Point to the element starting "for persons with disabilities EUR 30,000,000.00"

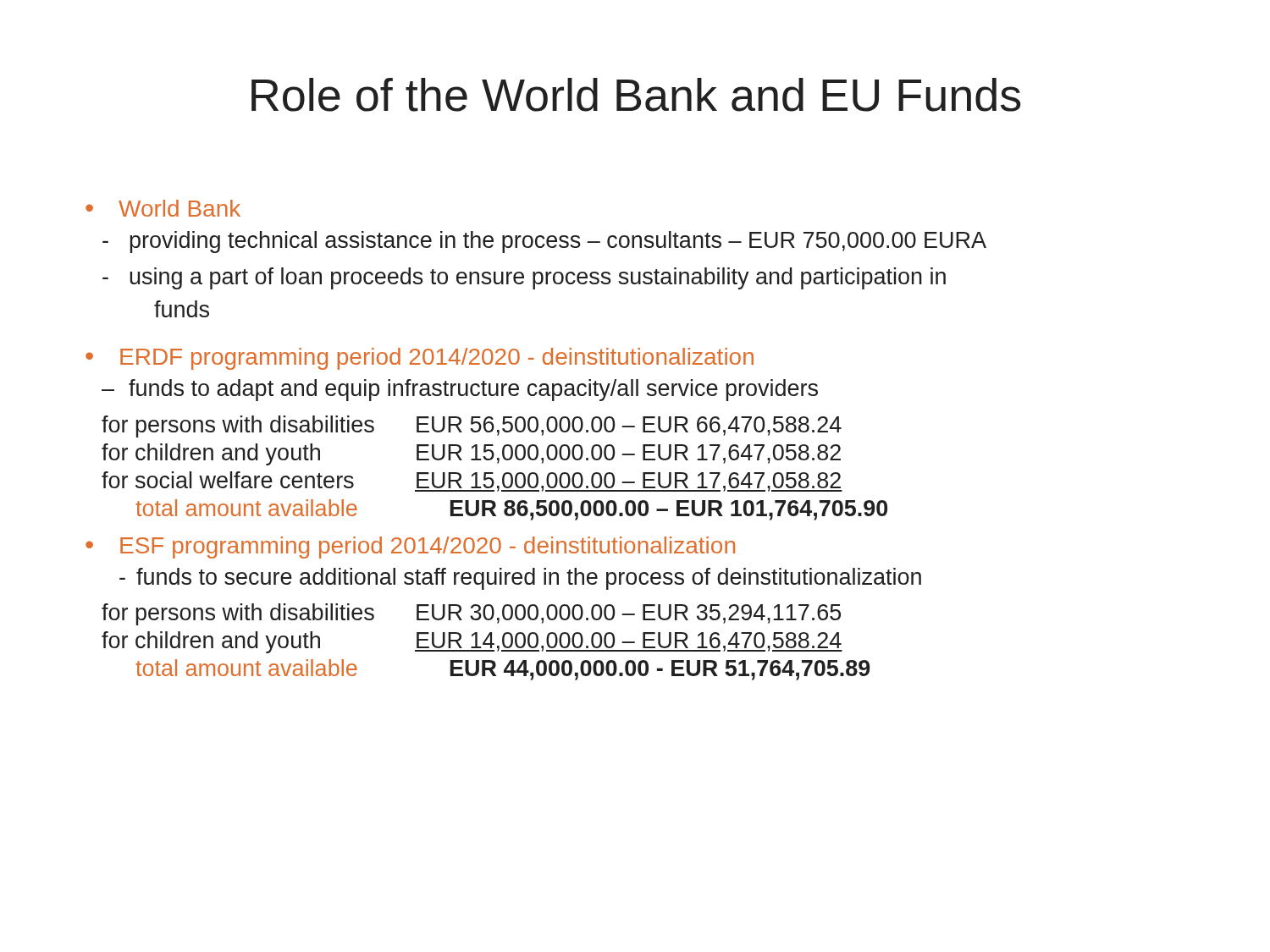point(472,613)
